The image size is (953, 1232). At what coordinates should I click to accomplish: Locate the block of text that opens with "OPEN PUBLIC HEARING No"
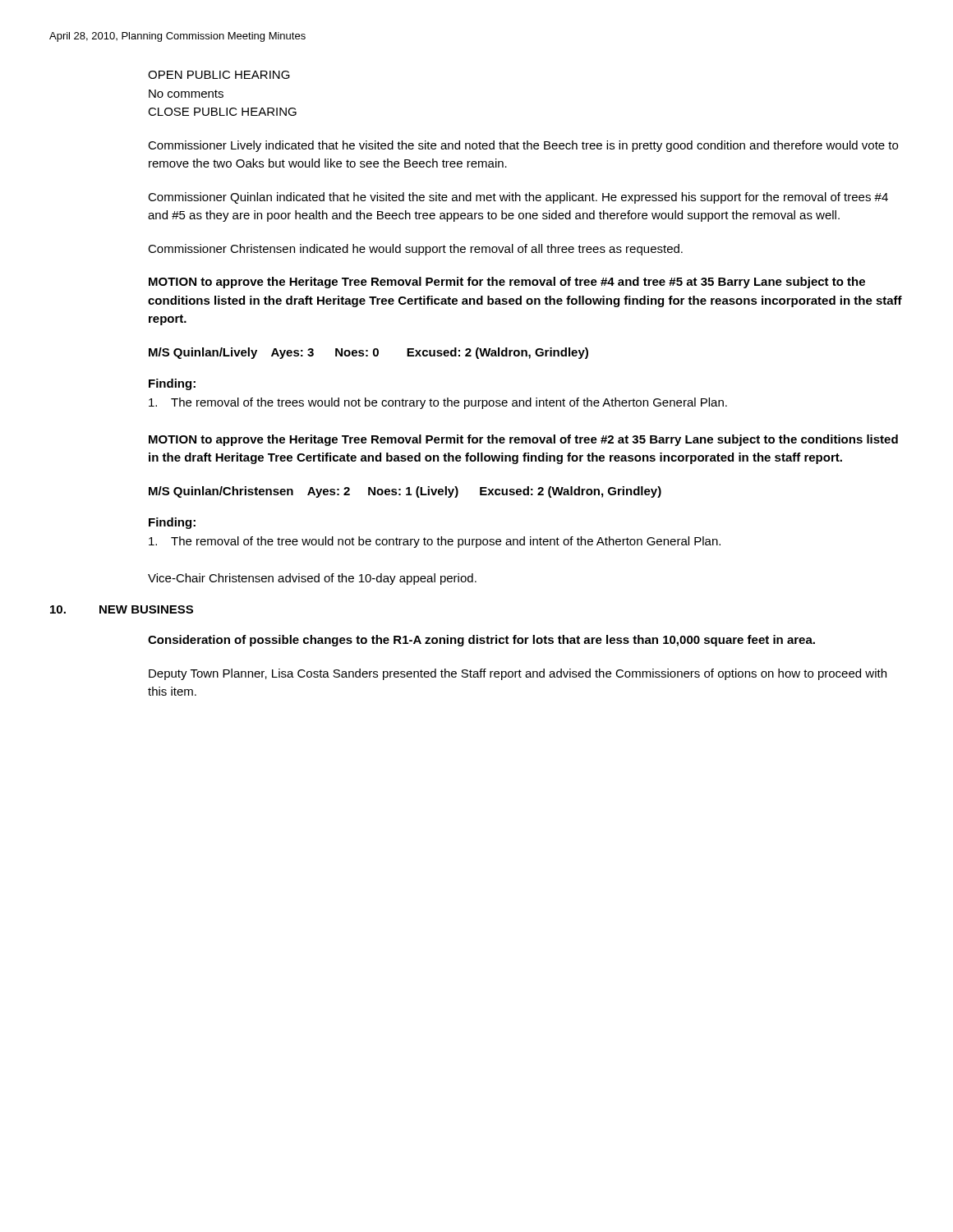(x=223, y=93)
